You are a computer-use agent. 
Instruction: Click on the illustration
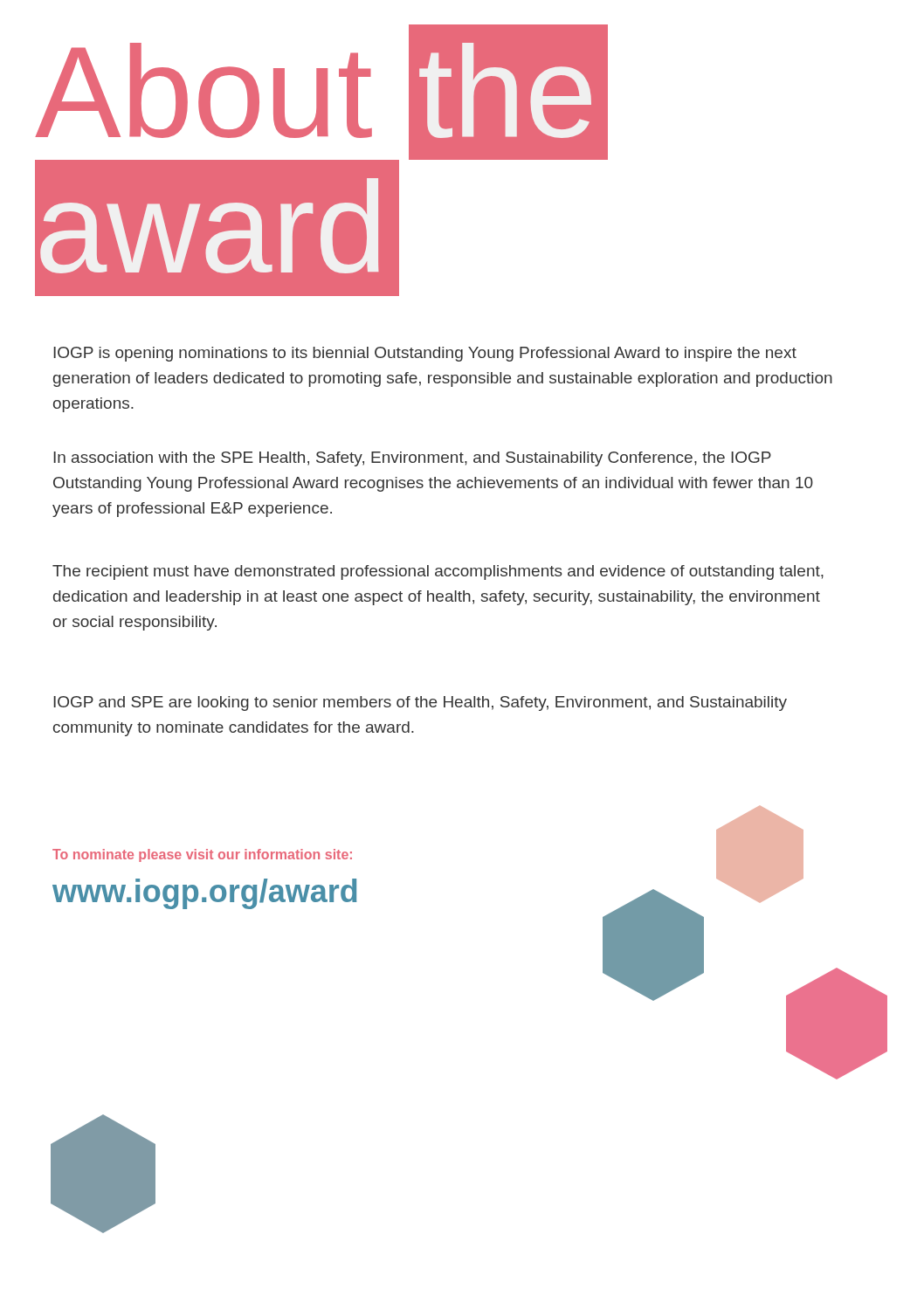tap(462, 655)
